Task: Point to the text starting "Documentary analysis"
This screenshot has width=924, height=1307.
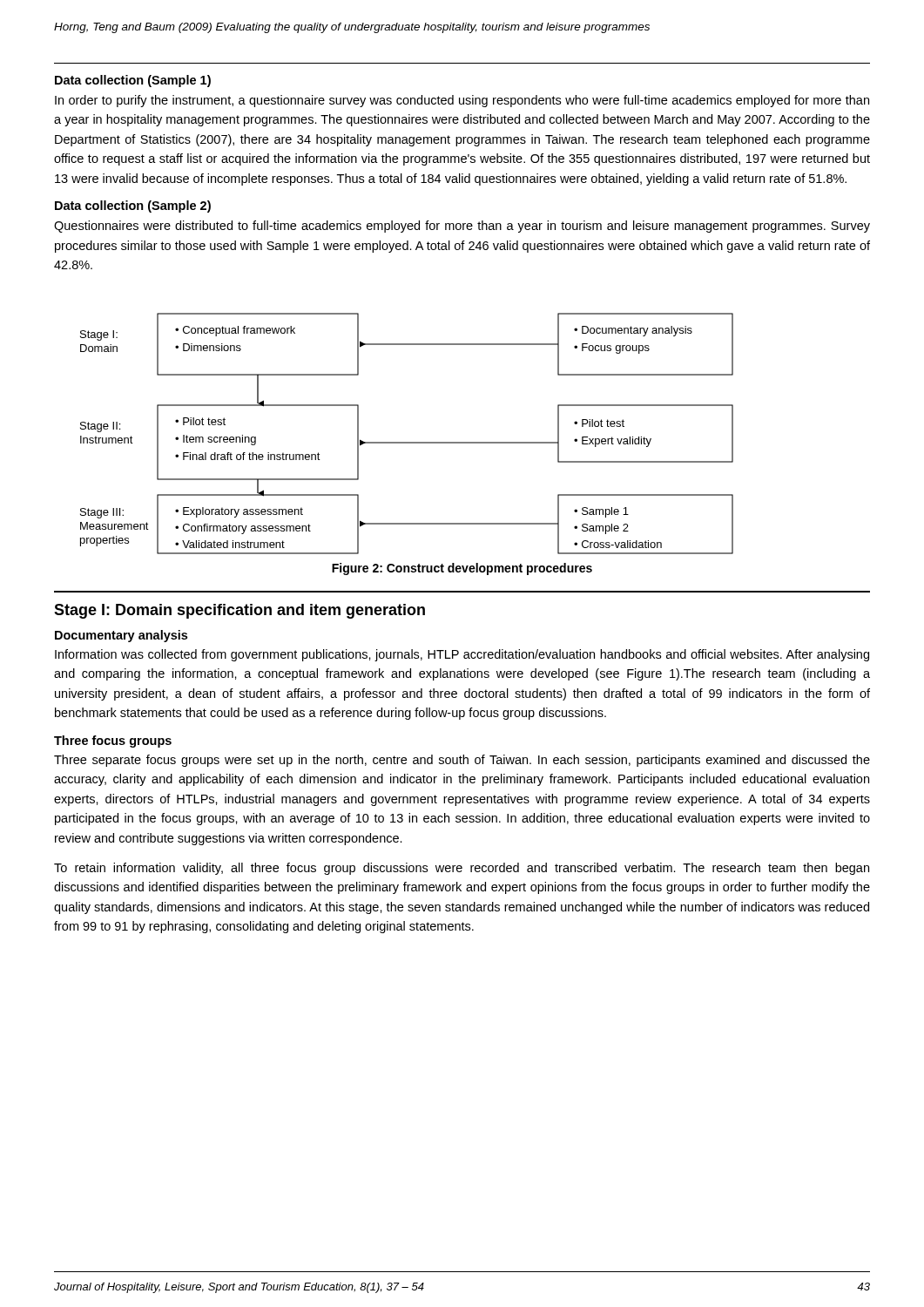Action: pyautogui.click(x=121, y=636)
